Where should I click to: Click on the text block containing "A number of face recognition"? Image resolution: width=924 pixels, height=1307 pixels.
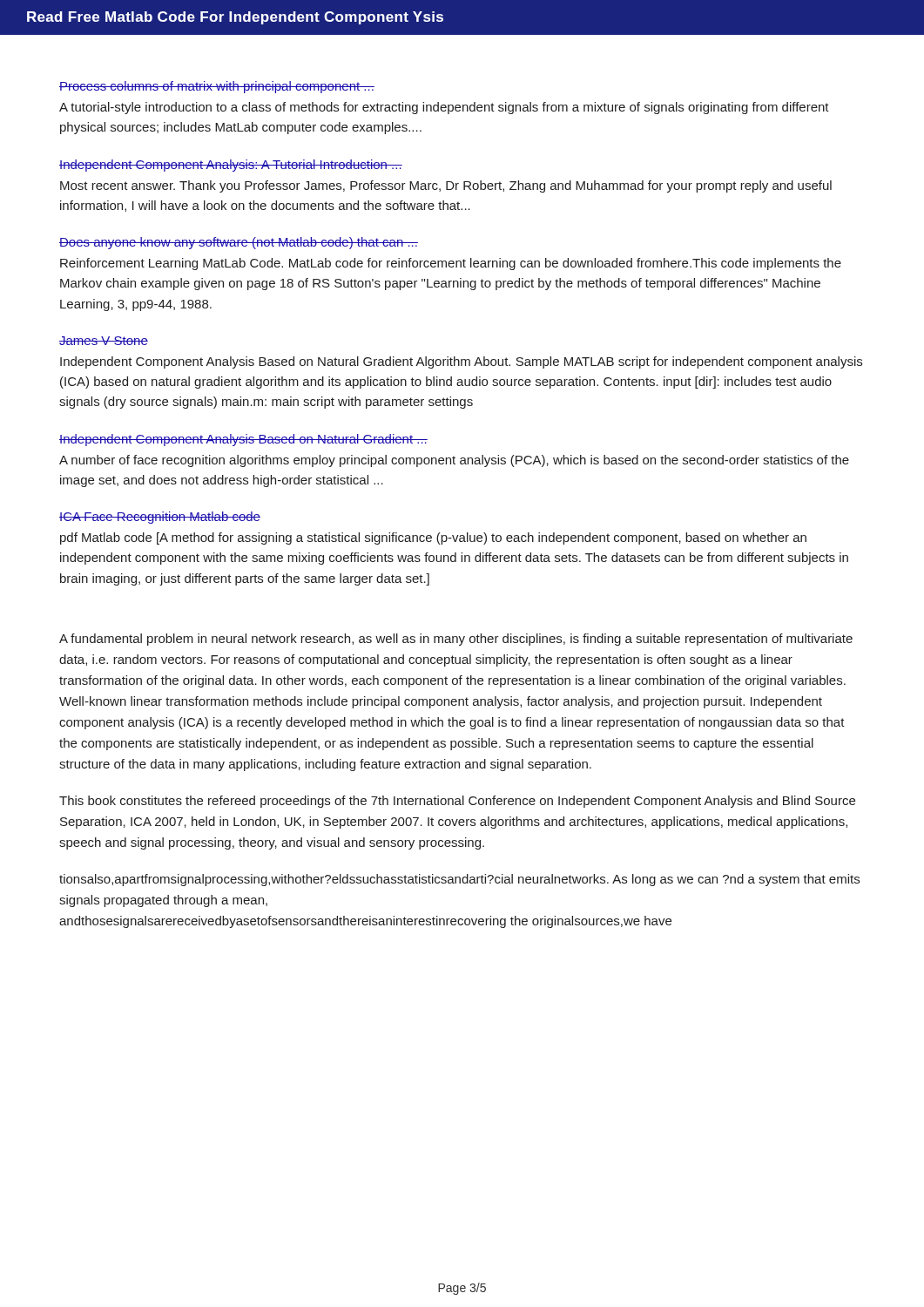[x=454, y=469]
